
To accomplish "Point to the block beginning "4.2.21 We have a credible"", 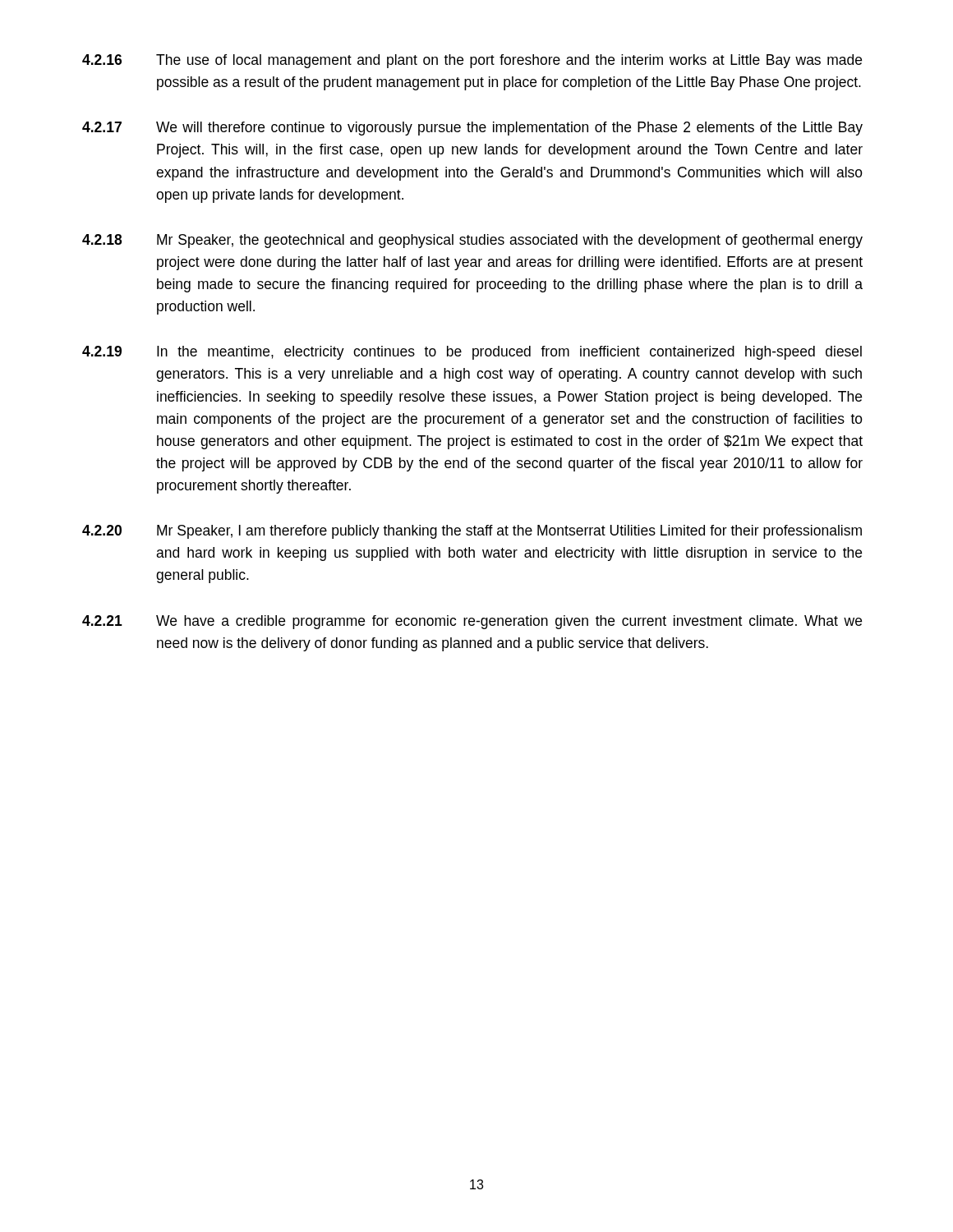I will 472,632.
